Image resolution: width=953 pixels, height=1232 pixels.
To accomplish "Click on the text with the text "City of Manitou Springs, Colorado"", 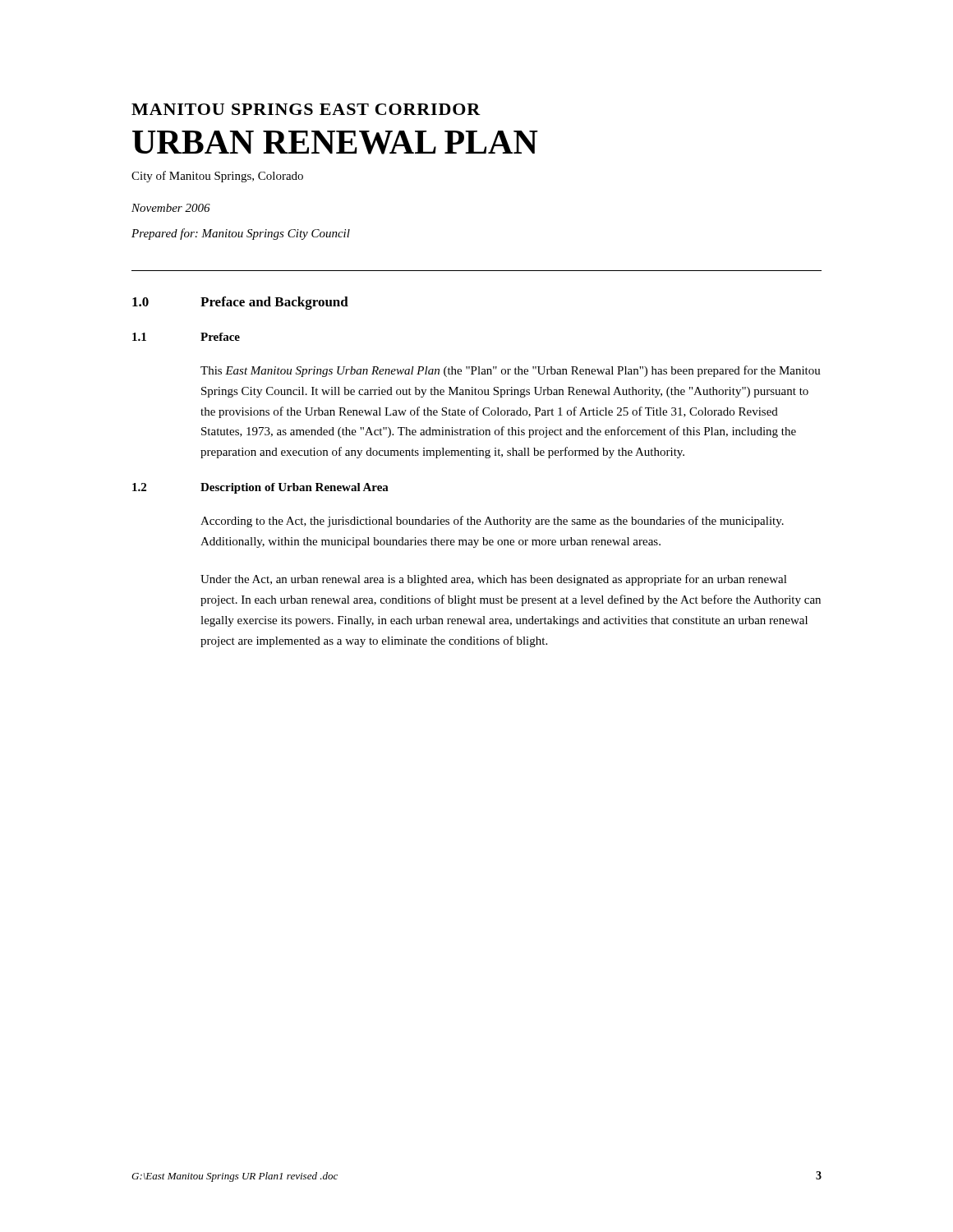I will tap(218, 176).
